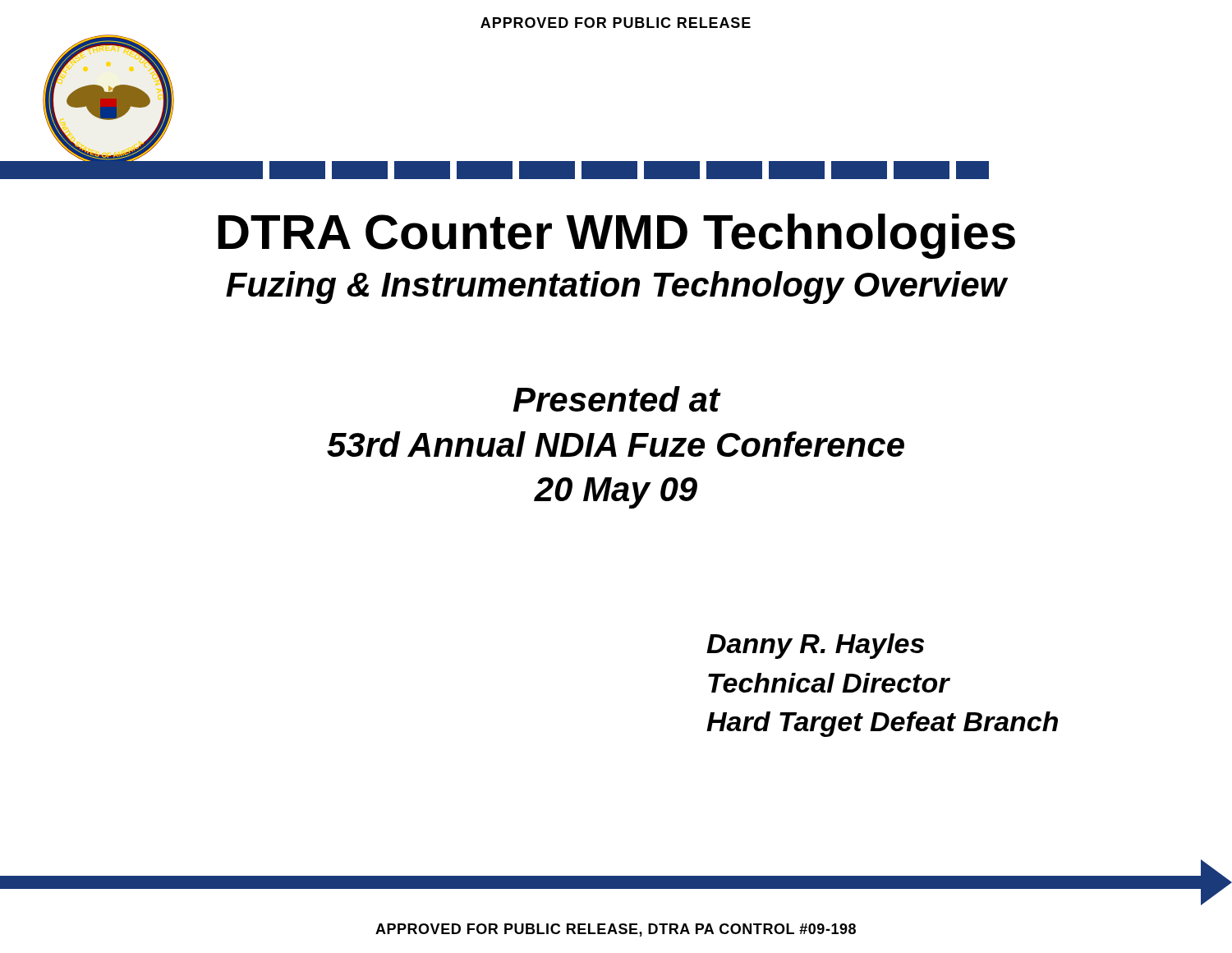Point to the block beginning "Presented at 53rd"
Viewport: 1232px width, 953px height.
tap(616, 445)
